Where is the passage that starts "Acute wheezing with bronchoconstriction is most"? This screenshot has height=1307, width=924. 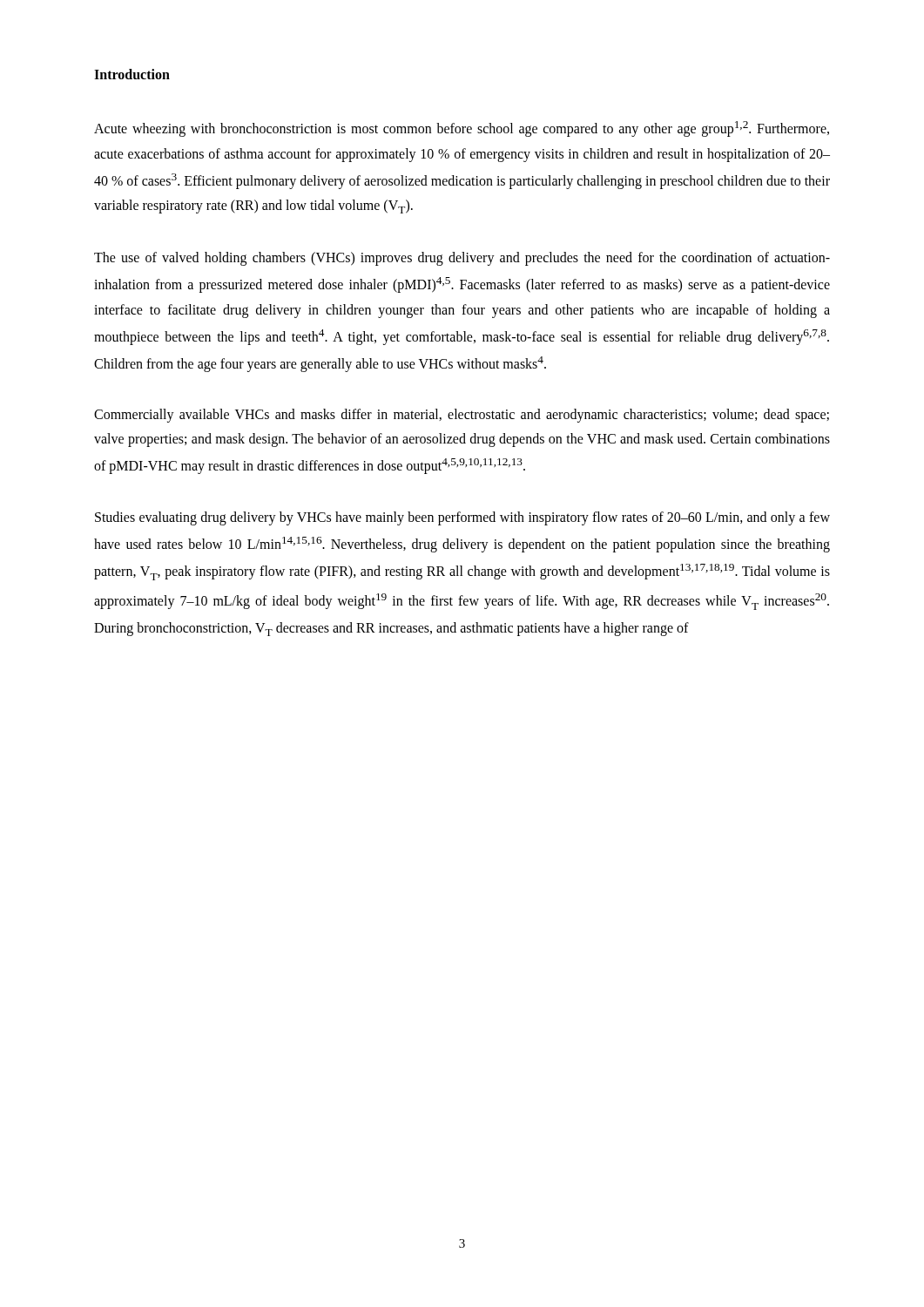pos(462,167)
